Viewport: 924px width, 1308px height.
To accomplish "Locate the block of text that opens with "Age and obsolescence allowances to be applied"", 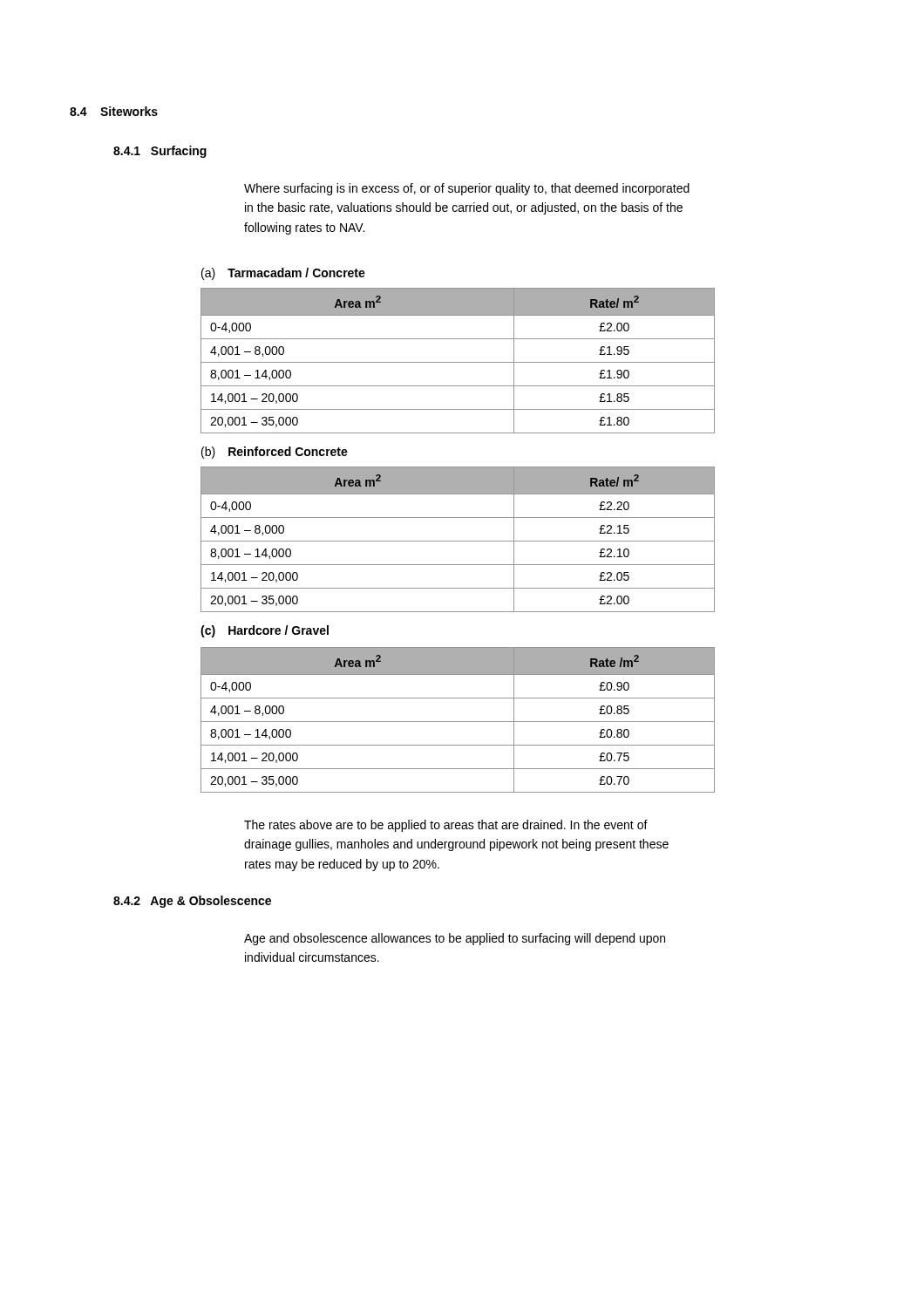I will coord(455,948).
